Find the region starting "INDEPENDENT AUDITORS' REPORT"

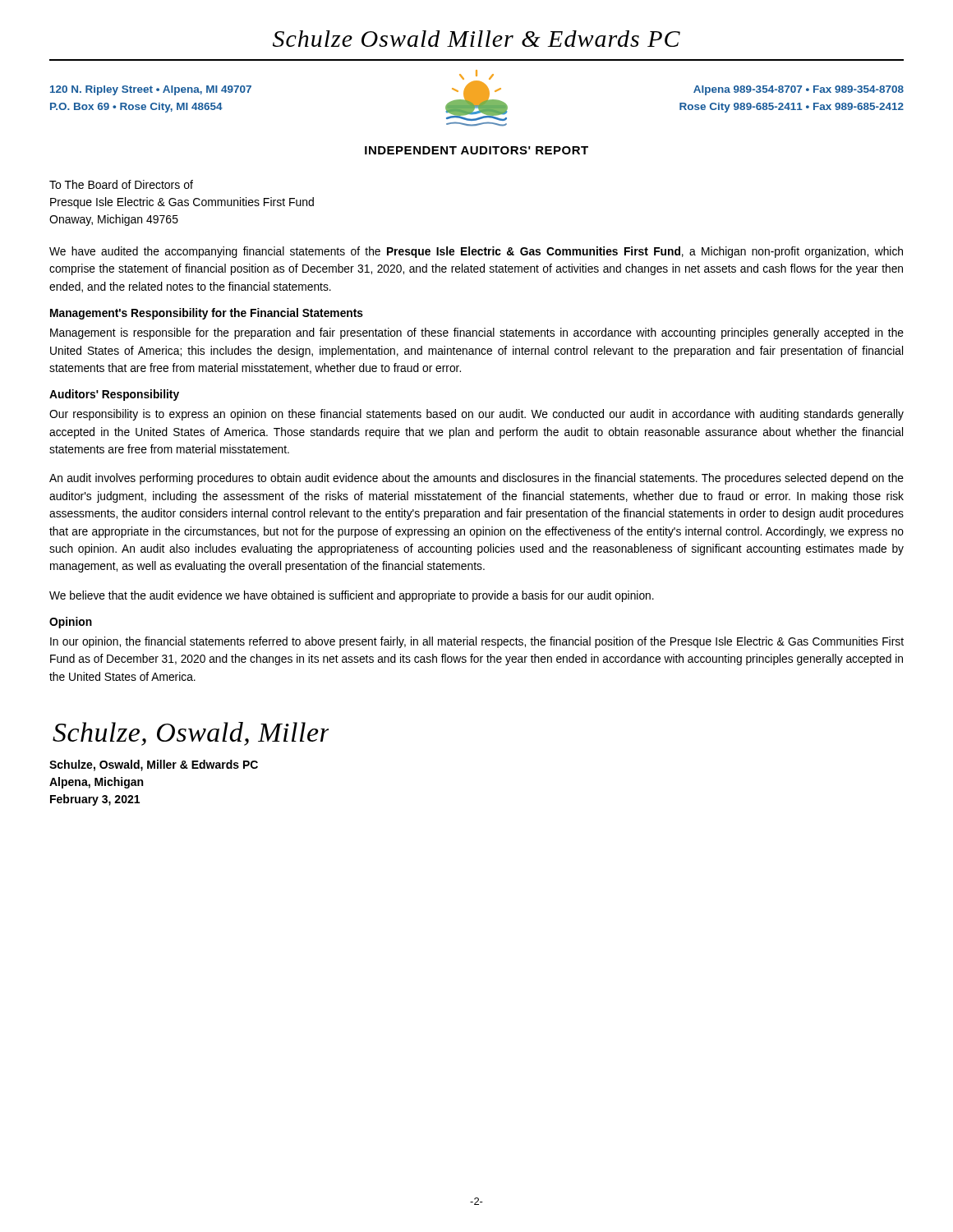pyautogui.click(x=476, y=150)
